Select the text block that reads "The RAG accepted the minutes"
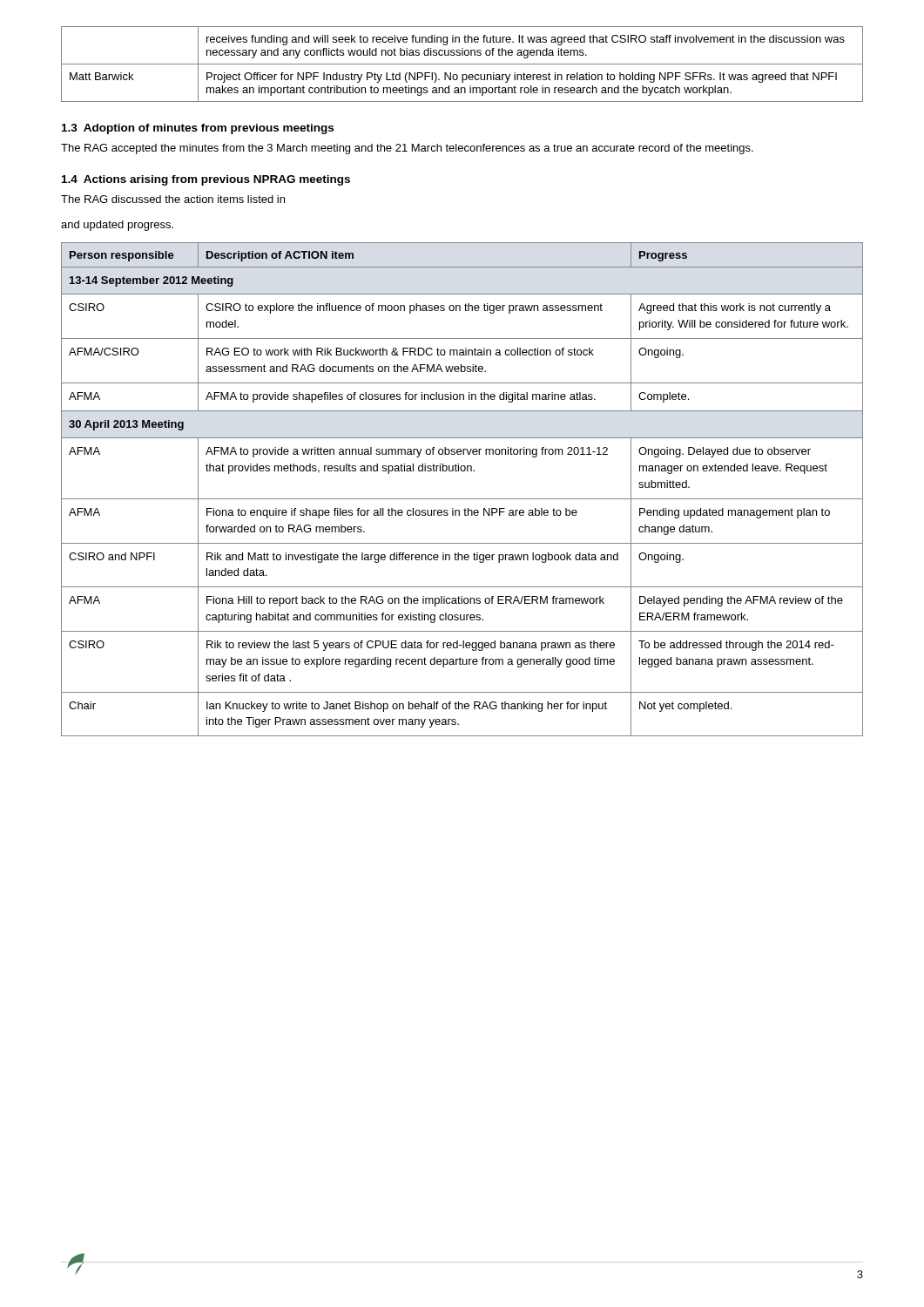924x1307 pixels. (x=407, y=148)
